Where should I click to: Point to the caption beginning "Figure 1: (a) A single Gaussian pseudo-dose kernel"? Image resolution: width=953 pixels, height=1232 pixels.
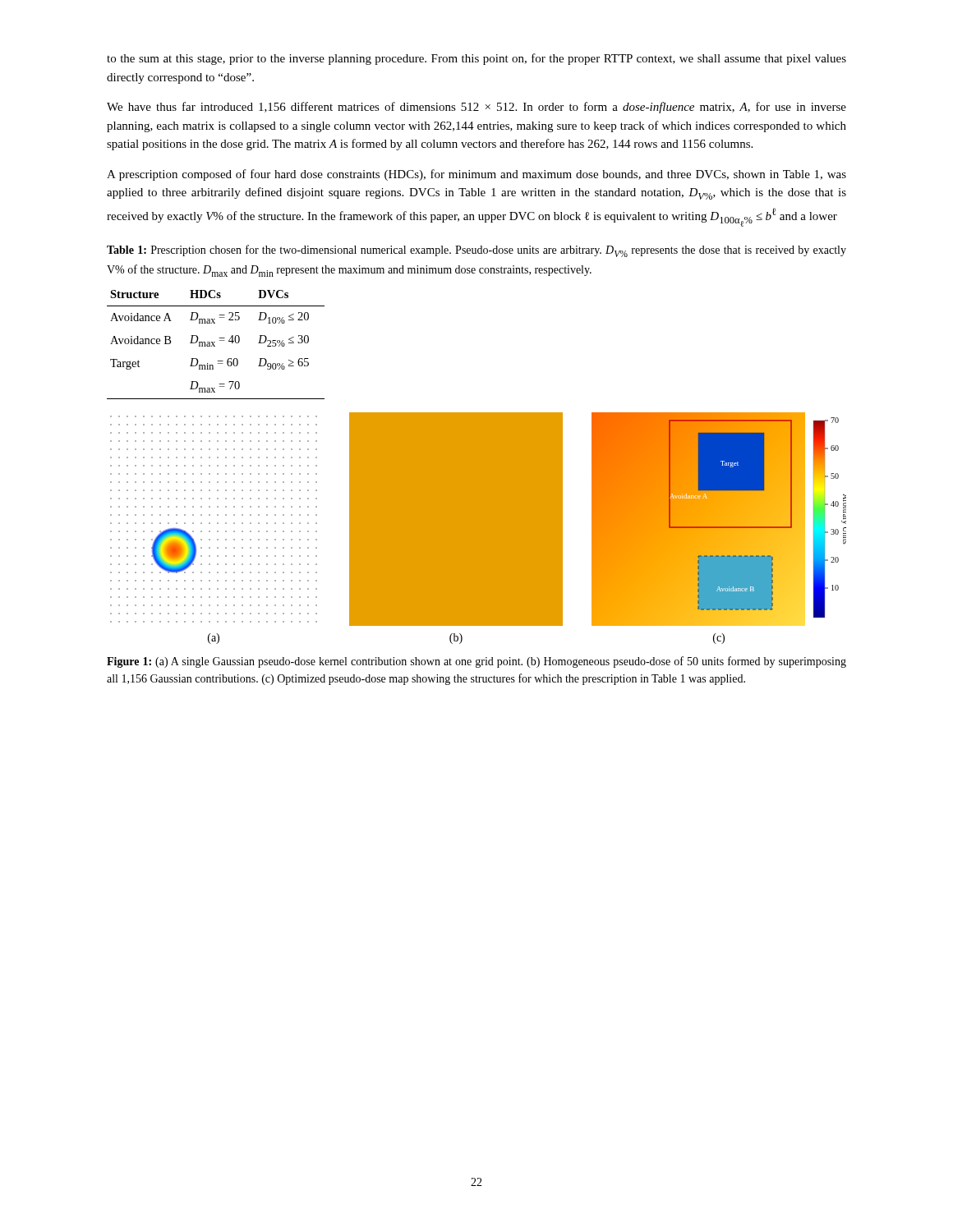coord(476,670)
